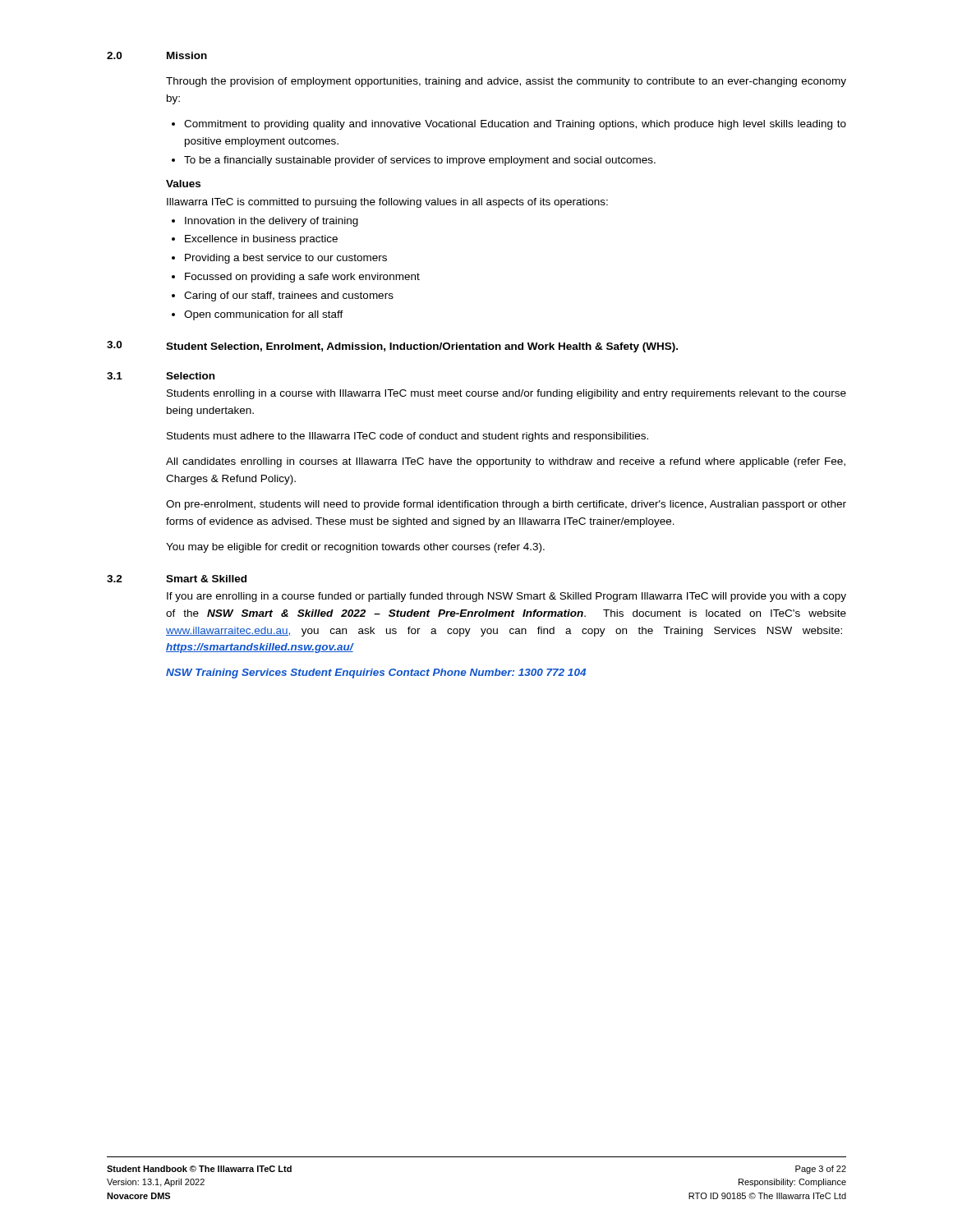This screenshot has height=1232, width=953.
Task: Point to "Open communication for all staff"
Action: pos(263,314)
